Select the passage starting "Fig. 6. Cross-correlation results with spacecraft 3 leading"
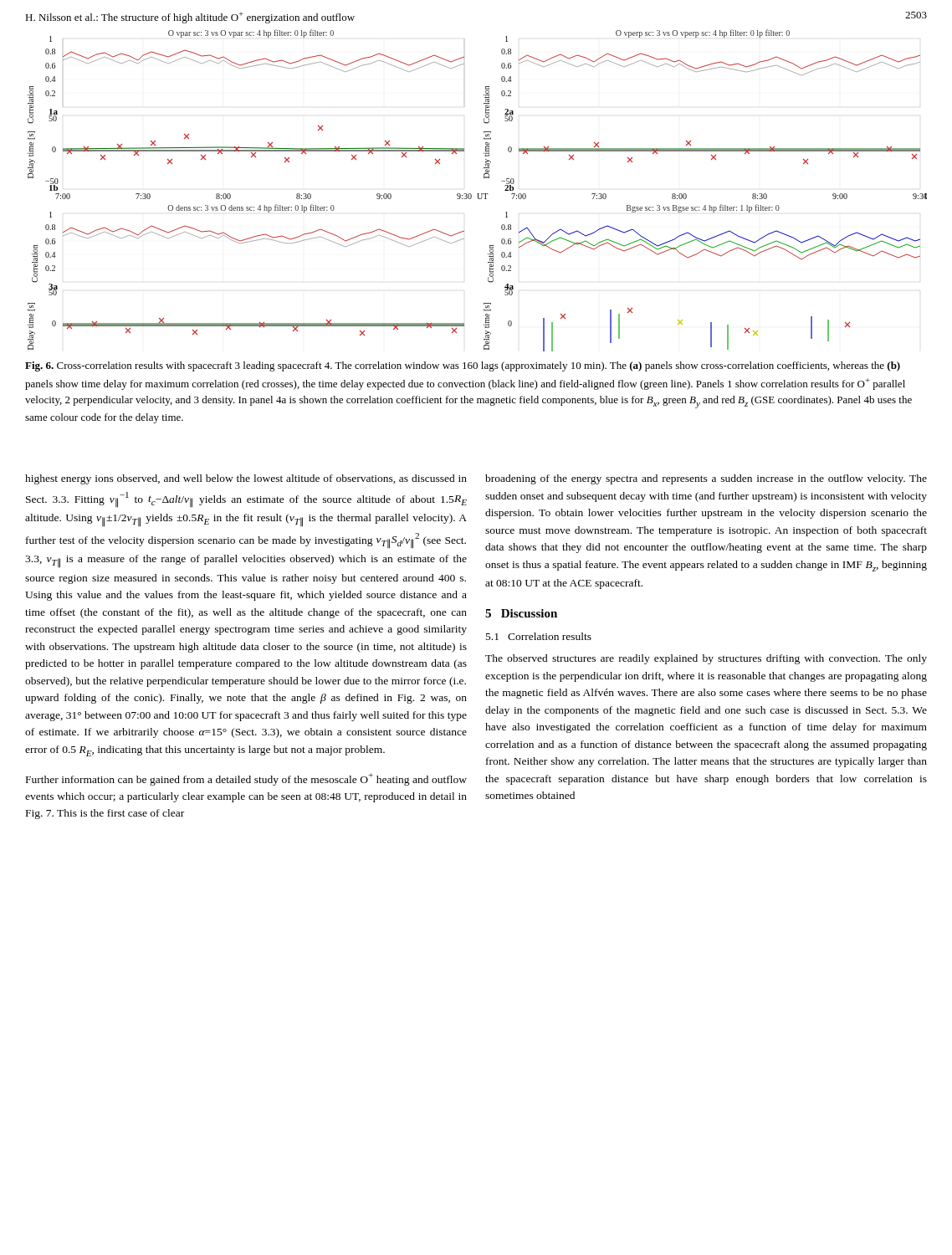 469,391
